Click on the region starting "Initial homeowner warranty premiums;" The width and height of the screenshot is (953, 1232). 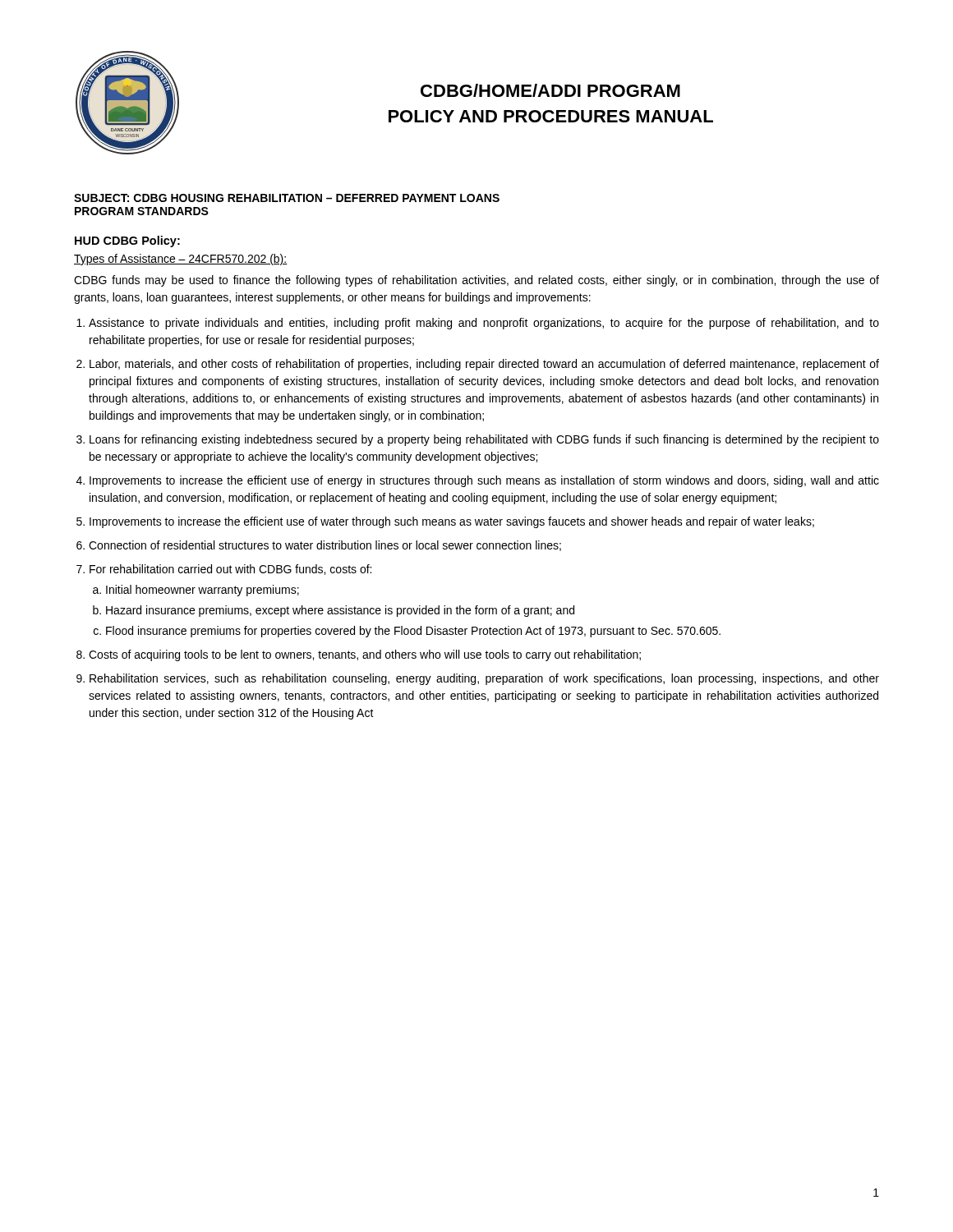[x=202, y=590]
